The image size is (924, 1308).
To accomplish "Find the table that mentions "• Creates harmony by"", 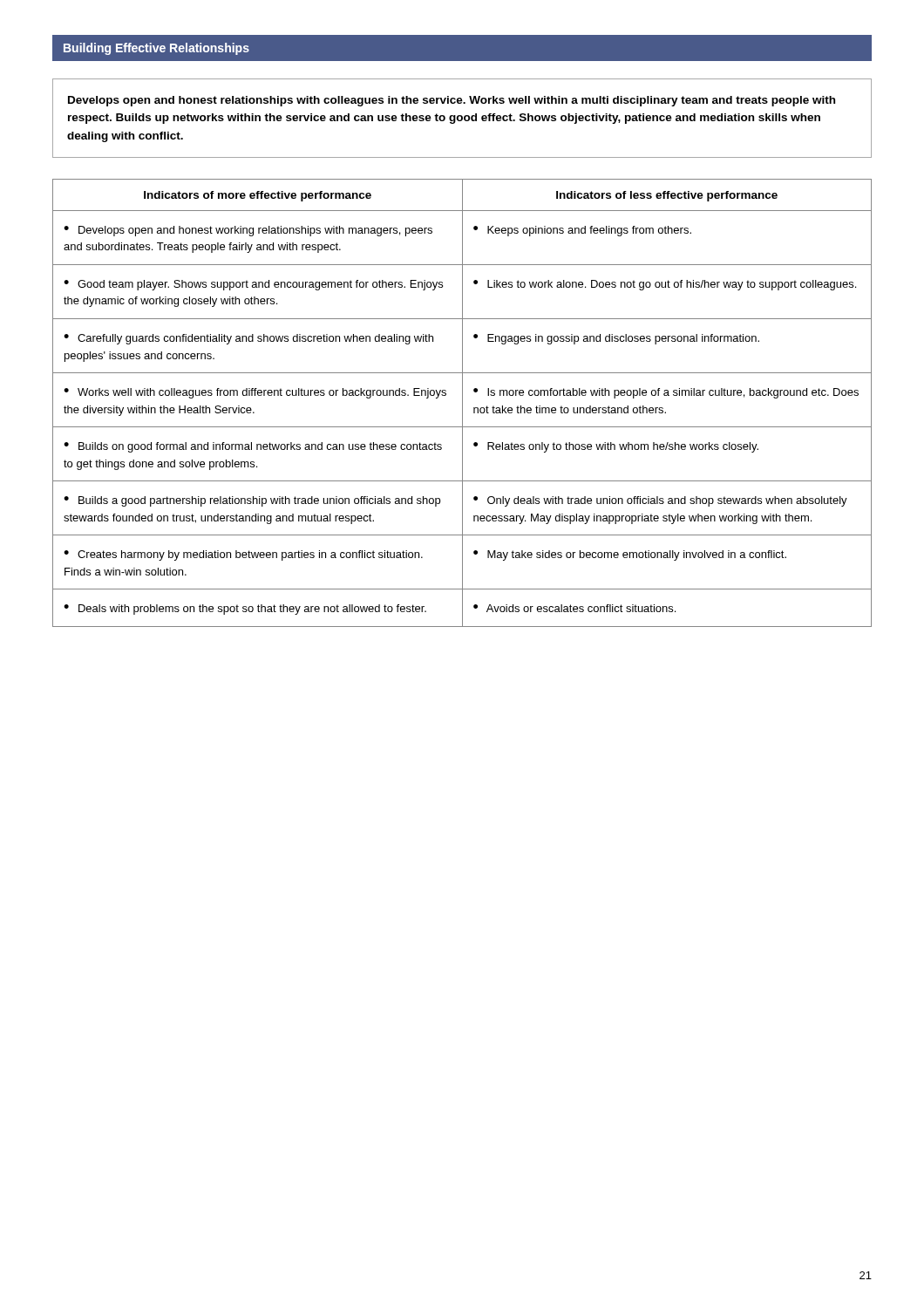I will pos(462,403).
